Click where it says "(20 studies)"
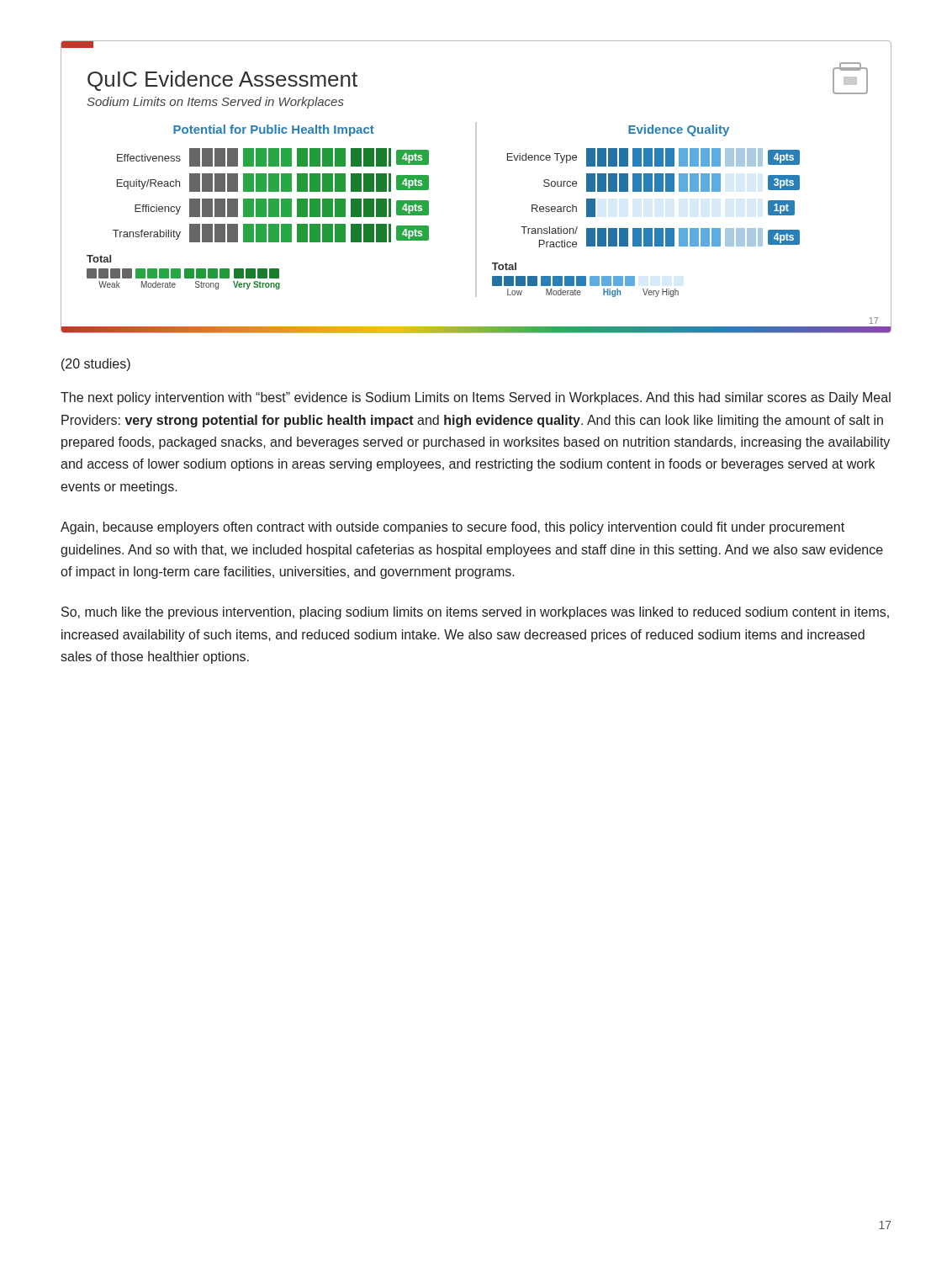This screenshot has width=952, height=1262. pyautogui.click(x=96, y=364)
